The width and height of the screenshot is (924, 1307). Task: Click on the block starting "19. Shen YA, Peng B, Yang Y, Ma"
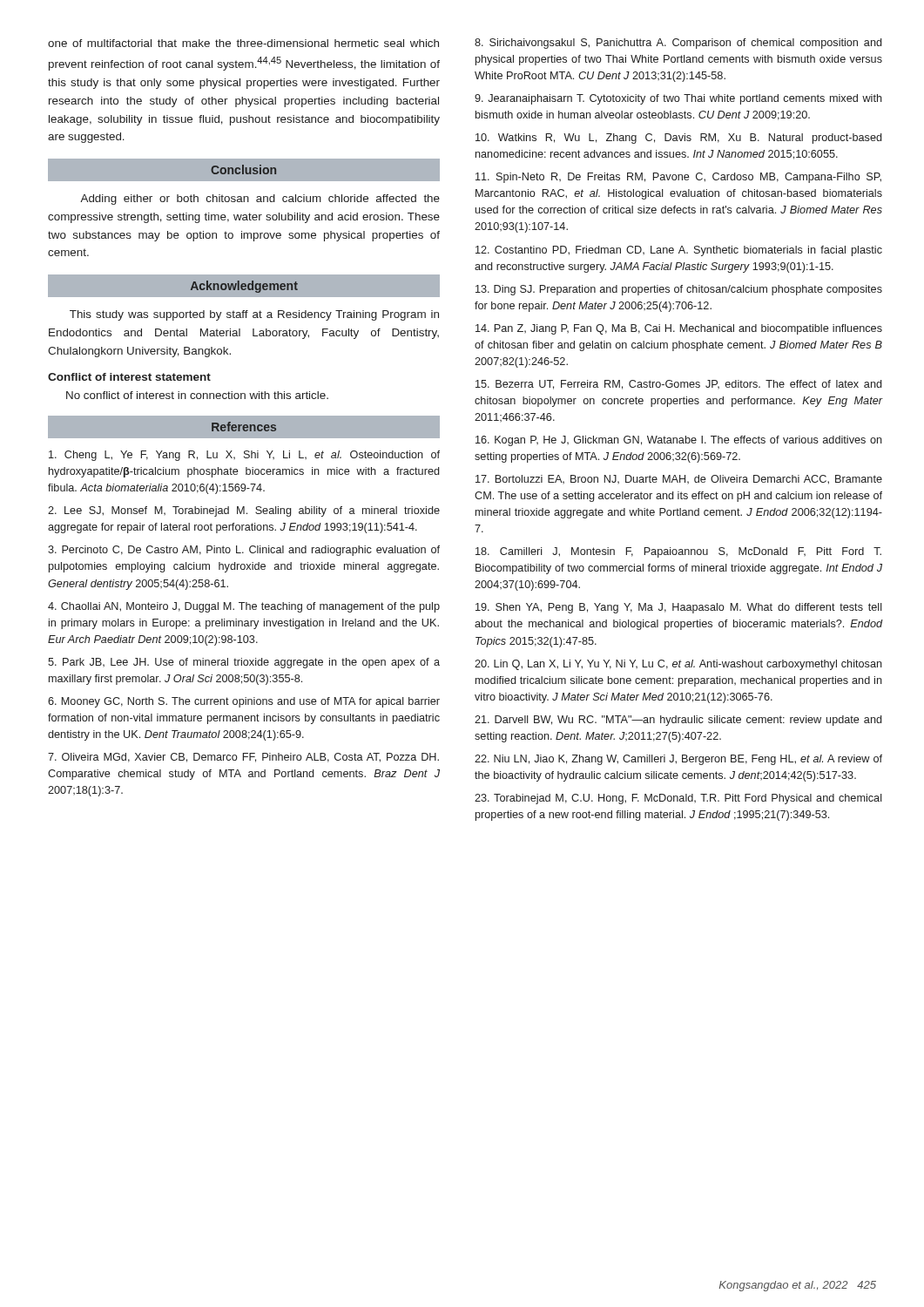click(x=678, y=624)
